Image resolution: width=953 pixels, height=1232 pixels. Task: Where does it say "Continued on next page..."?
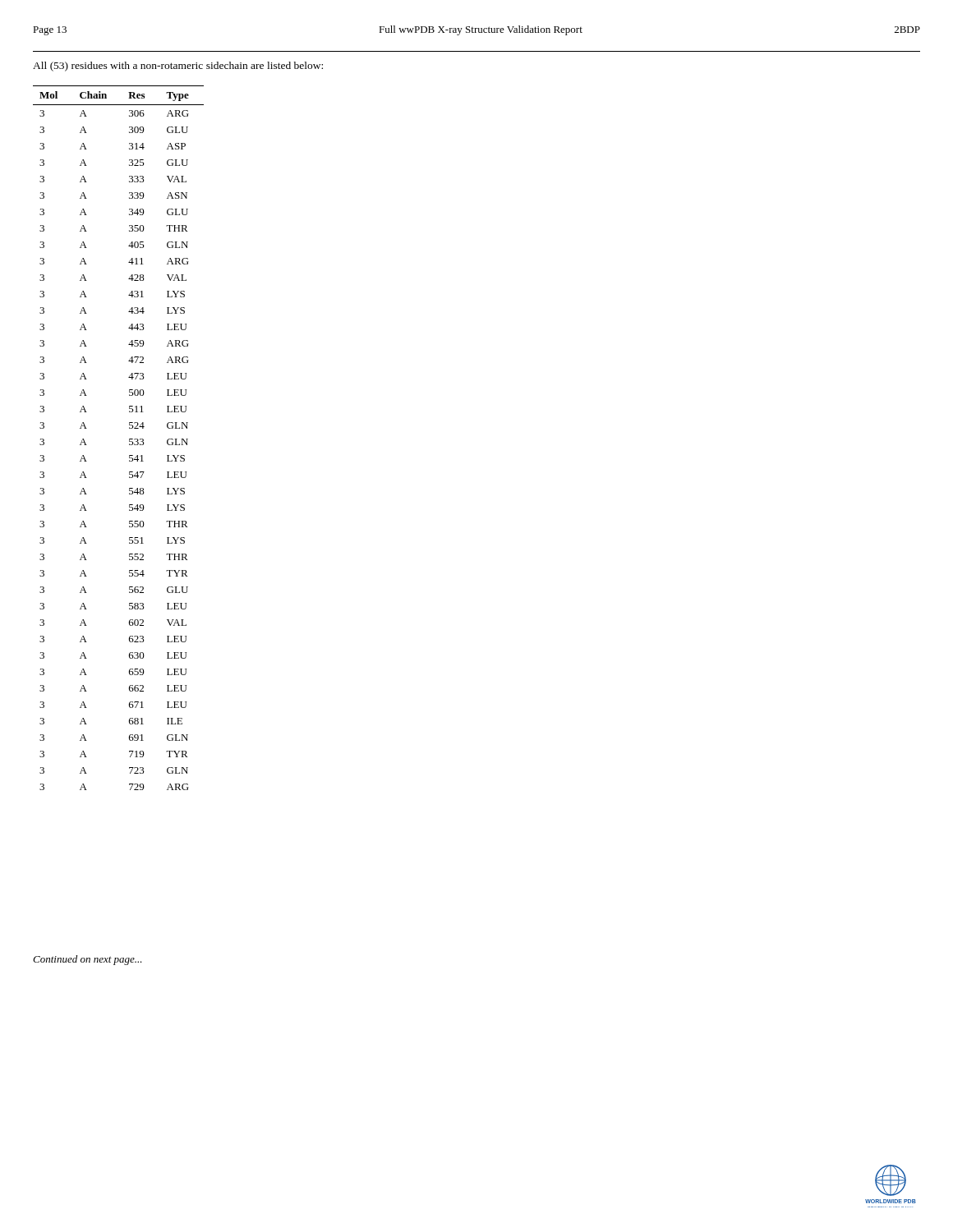[x=88, y=959]
